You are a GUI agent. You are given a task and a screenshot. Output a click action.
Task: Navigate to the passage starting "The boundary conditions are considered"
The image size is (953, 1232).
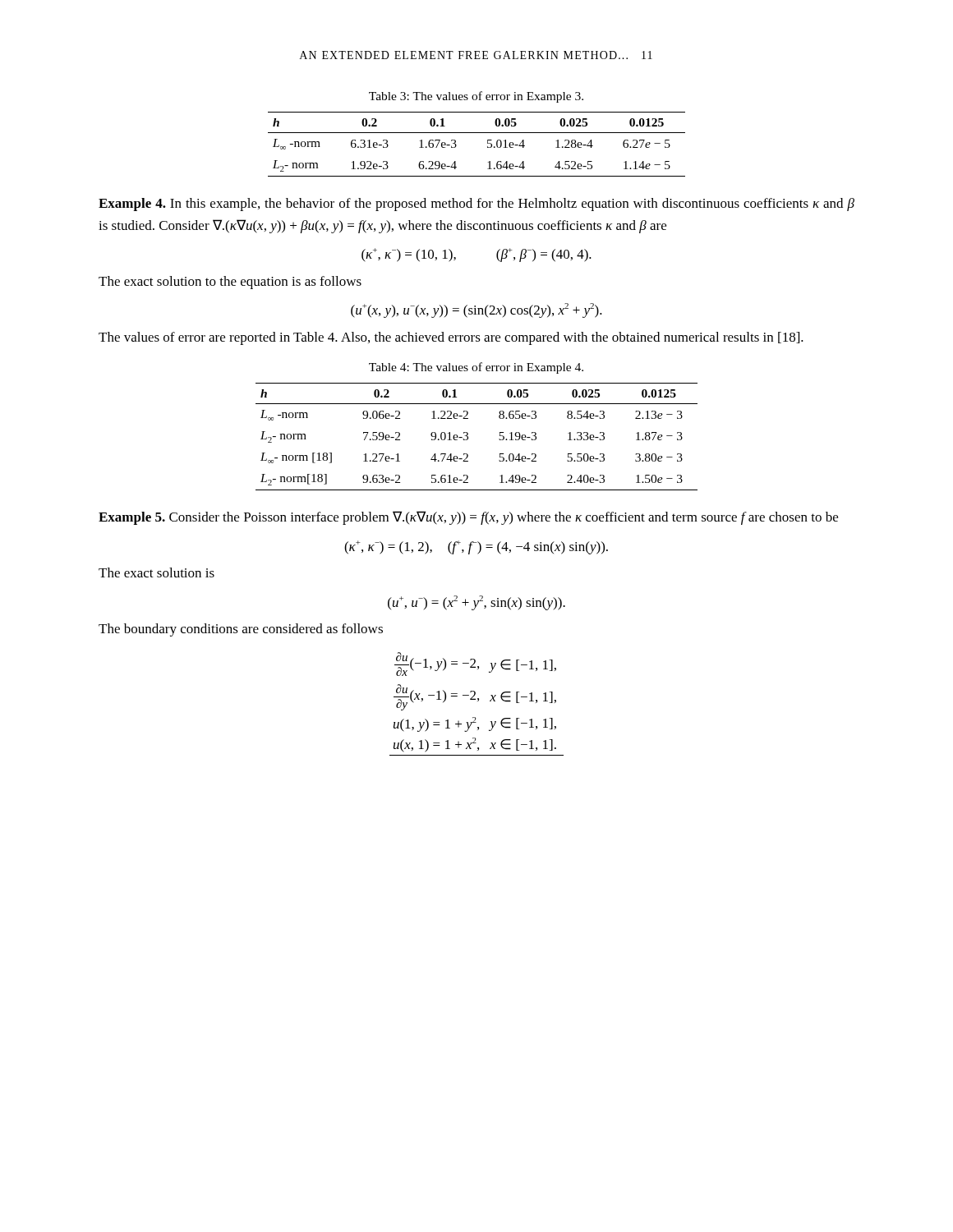point(241,629)
